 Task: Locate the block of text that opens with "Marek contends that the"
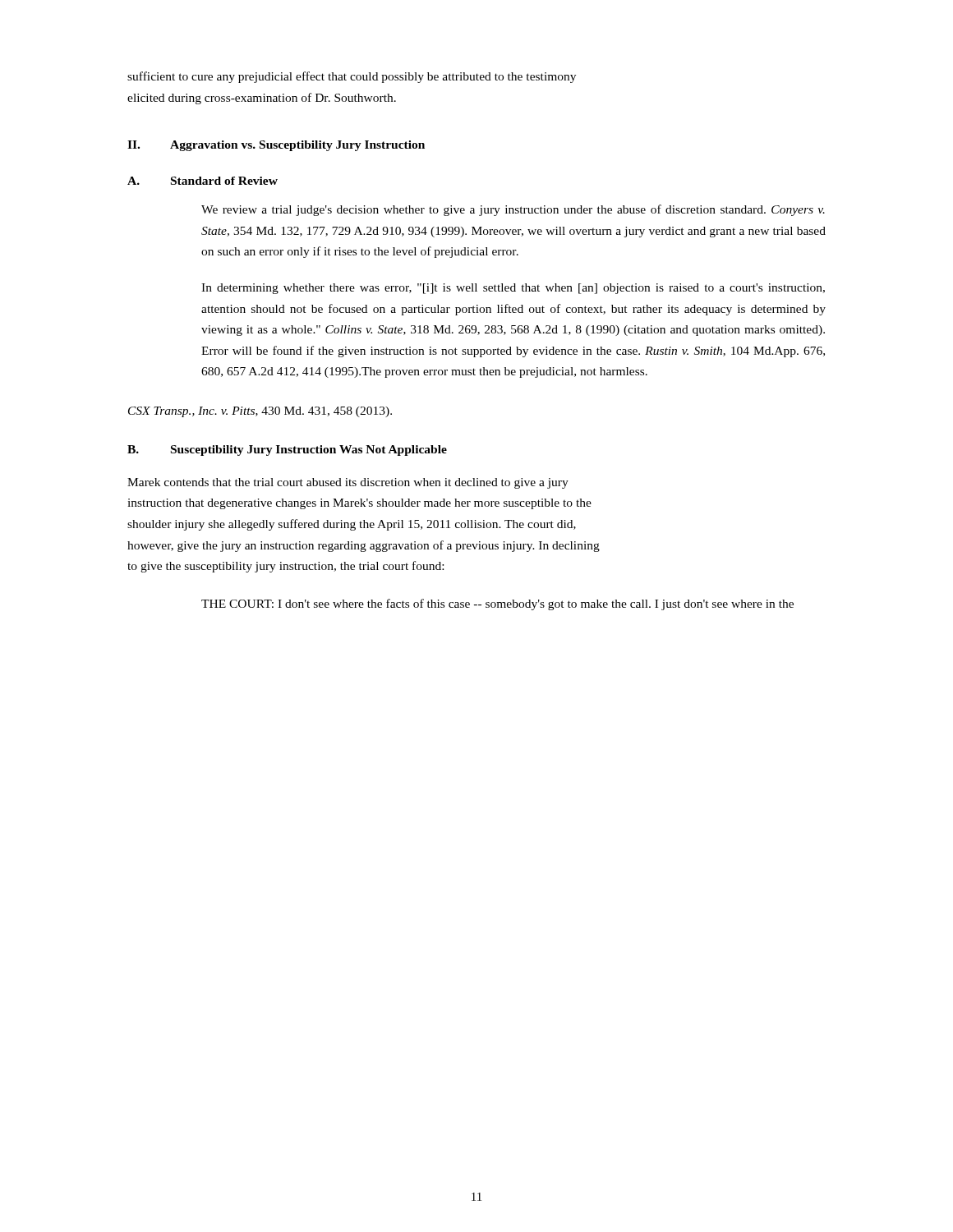coord(476,524)
